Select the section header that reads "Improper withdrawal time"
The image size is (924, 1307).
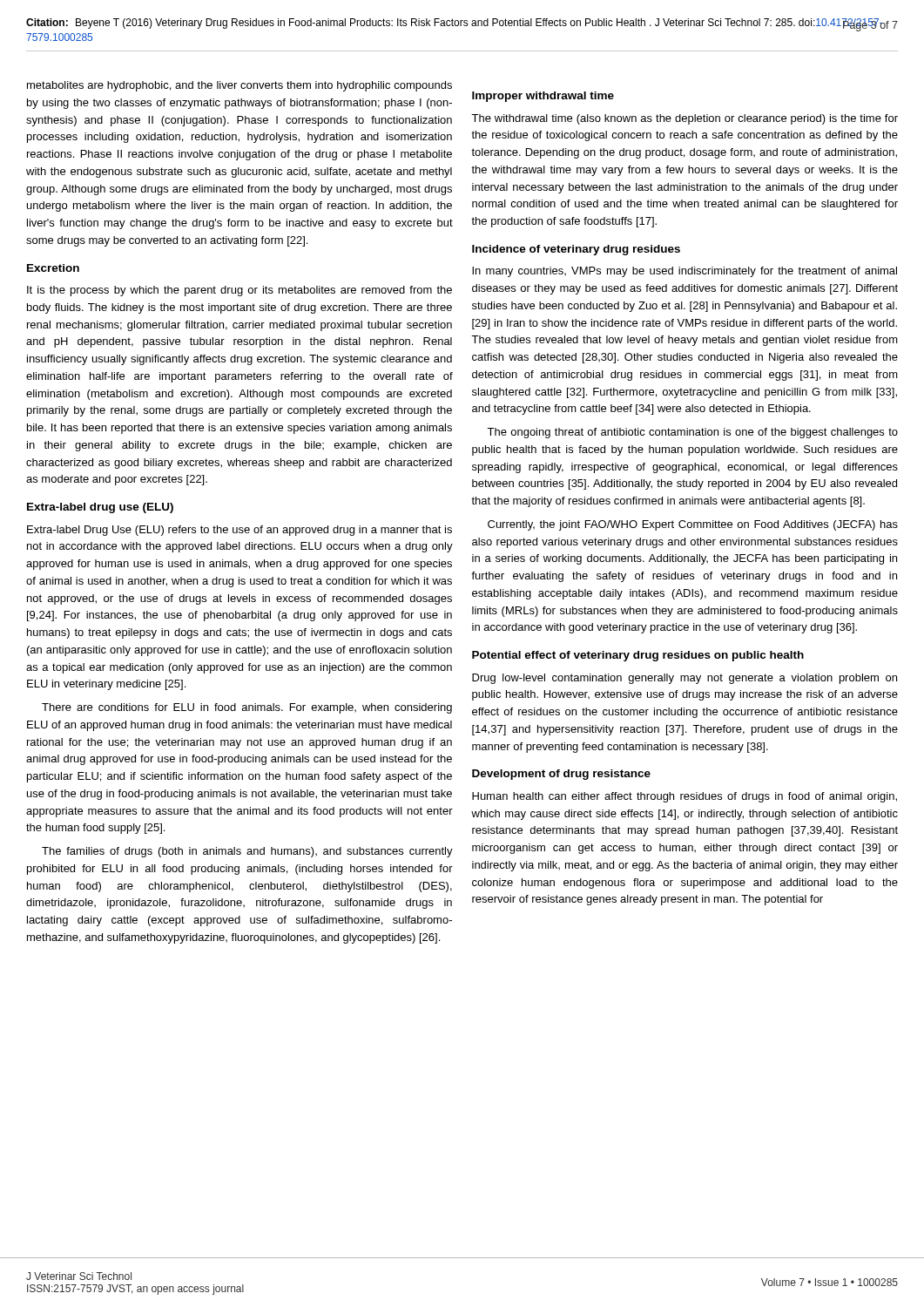(x=543, y=95)
